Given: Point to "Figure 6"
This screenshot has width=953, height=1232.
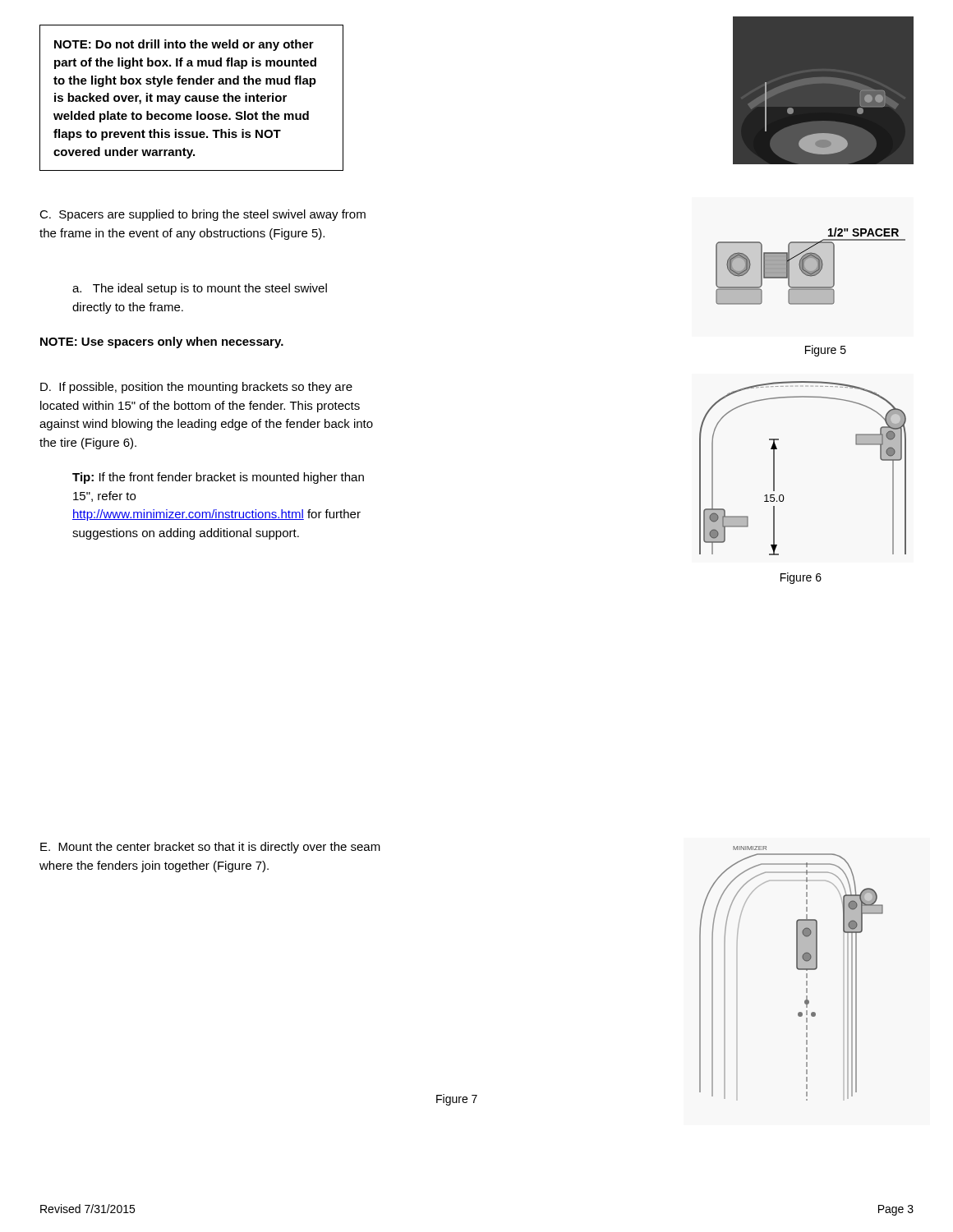Looking at the screenshot, I should point(800,577).
